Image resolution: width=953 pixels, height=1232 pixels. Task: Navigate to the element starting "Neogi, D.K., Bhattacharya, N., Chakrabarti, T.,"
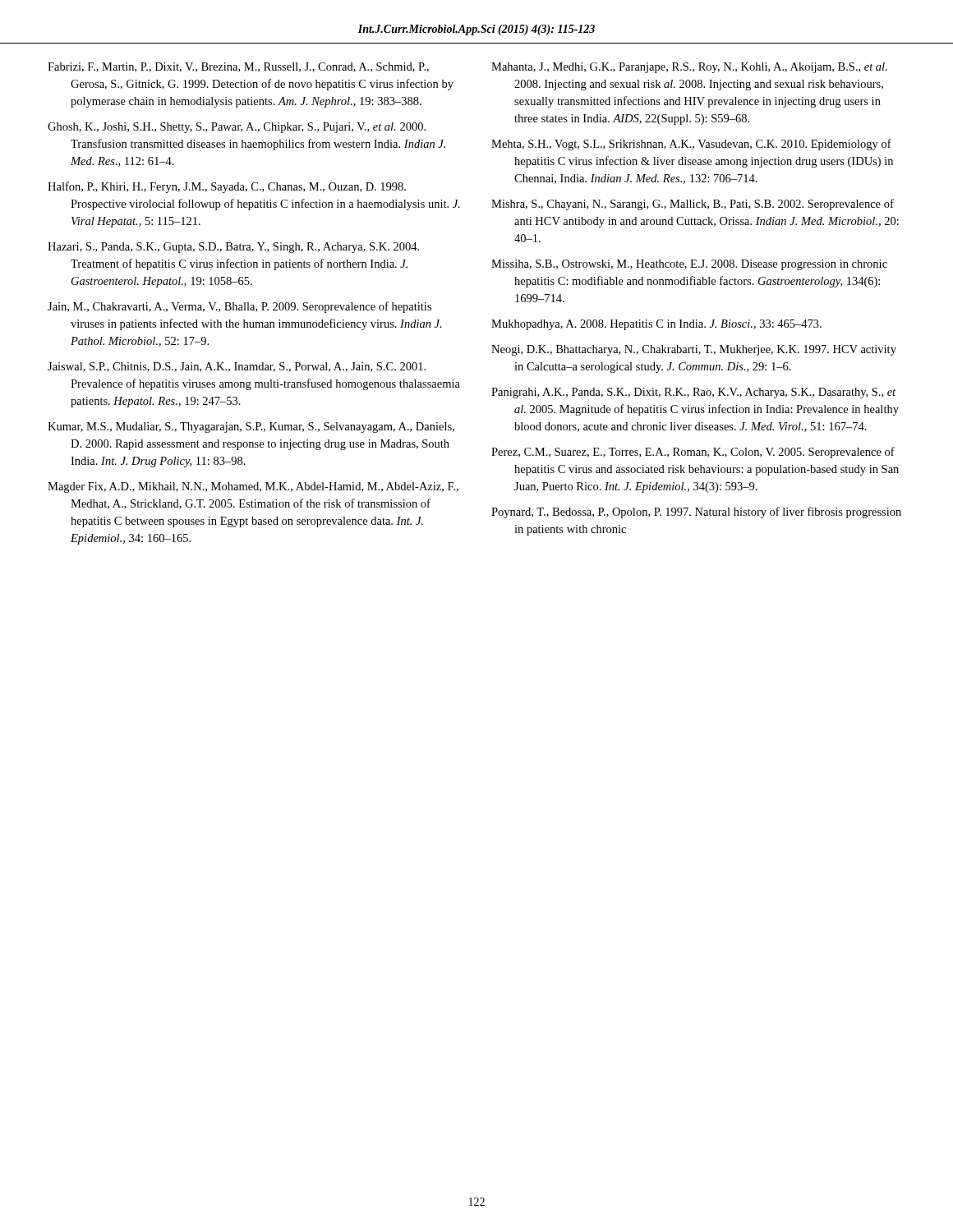point(694,358)
